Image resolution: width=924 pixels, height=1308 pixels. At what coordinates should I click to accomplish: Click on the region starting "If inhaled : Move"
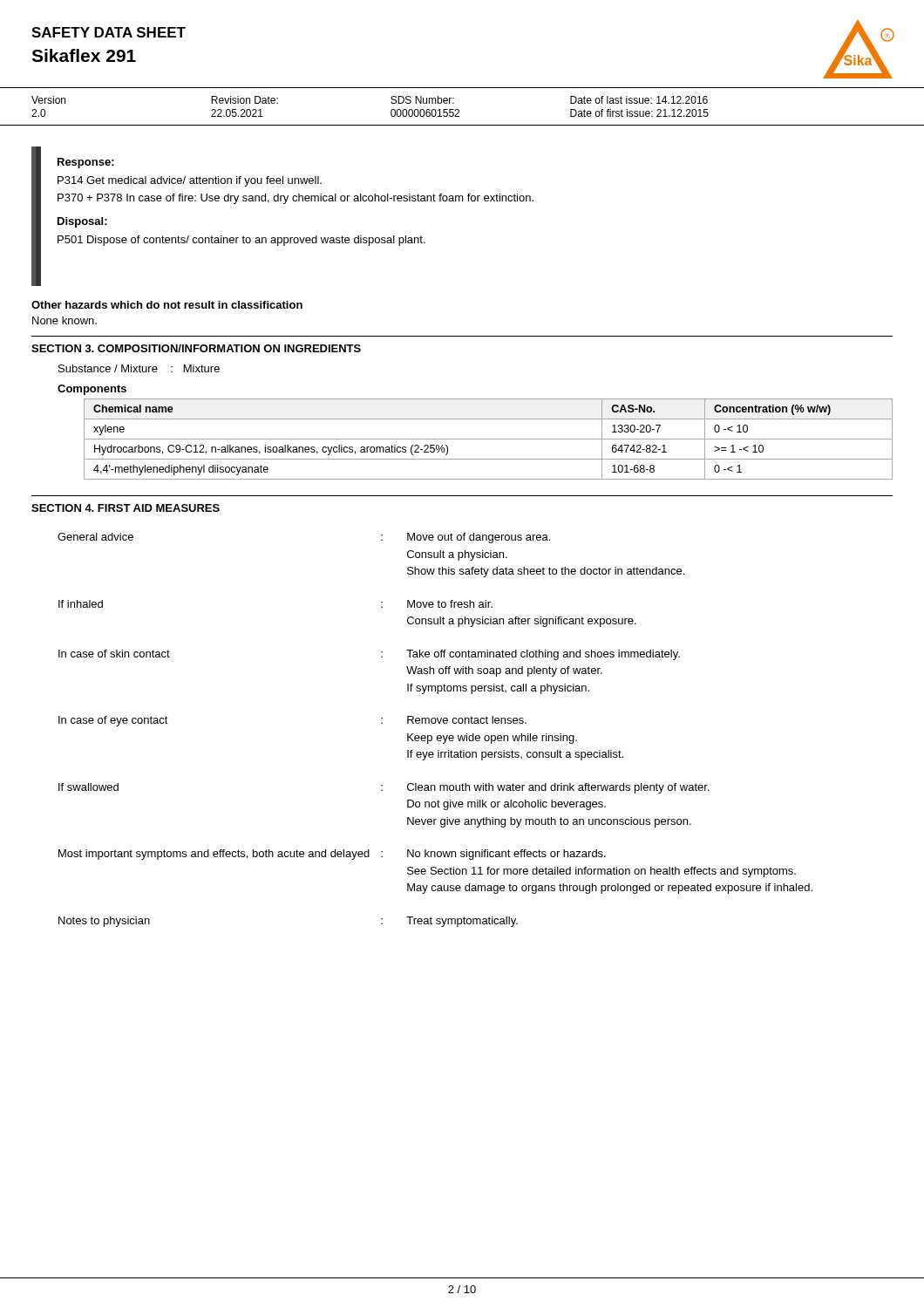462,615
